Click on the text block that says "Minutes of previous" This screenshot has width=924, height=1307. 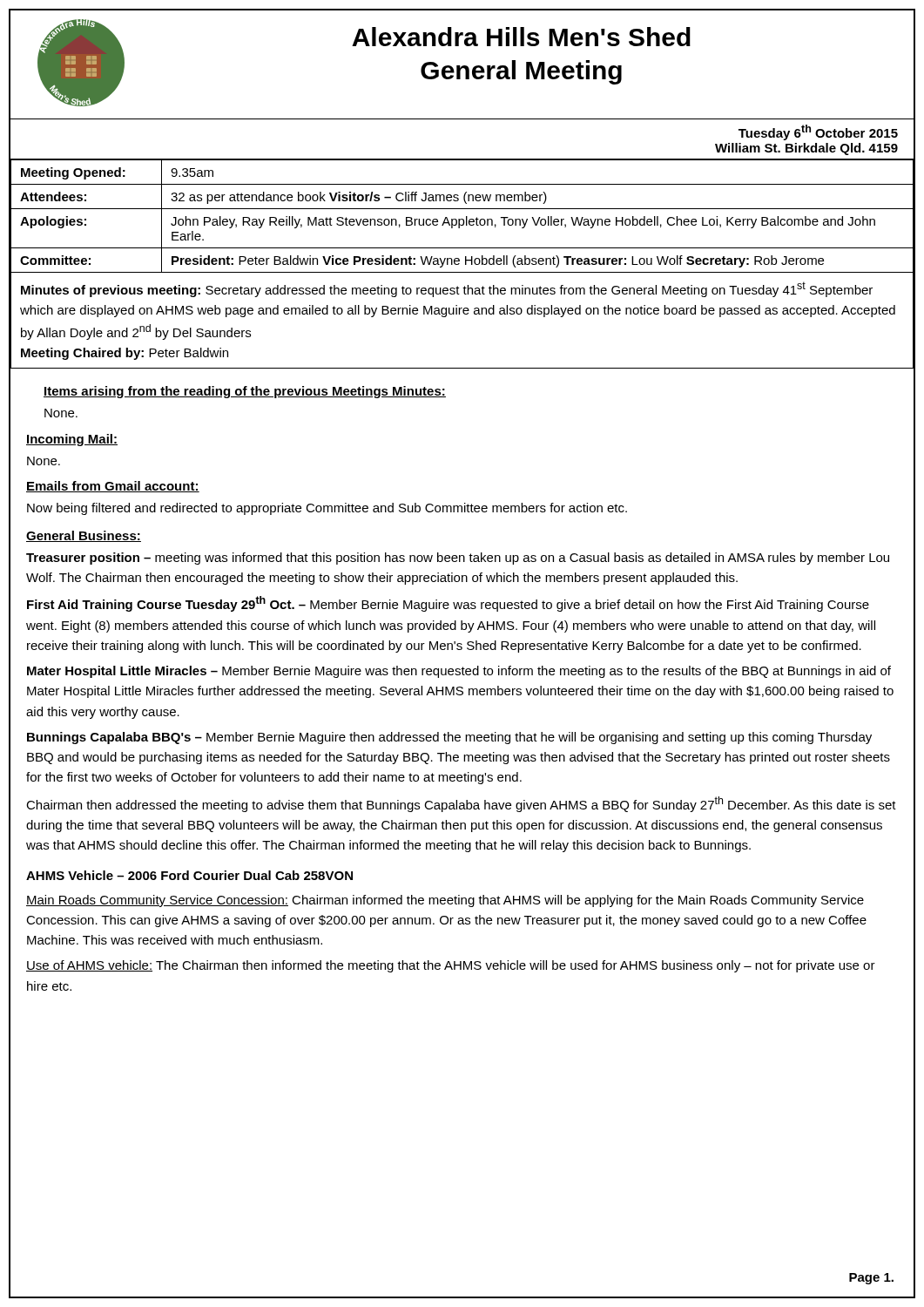pos(458,320)
